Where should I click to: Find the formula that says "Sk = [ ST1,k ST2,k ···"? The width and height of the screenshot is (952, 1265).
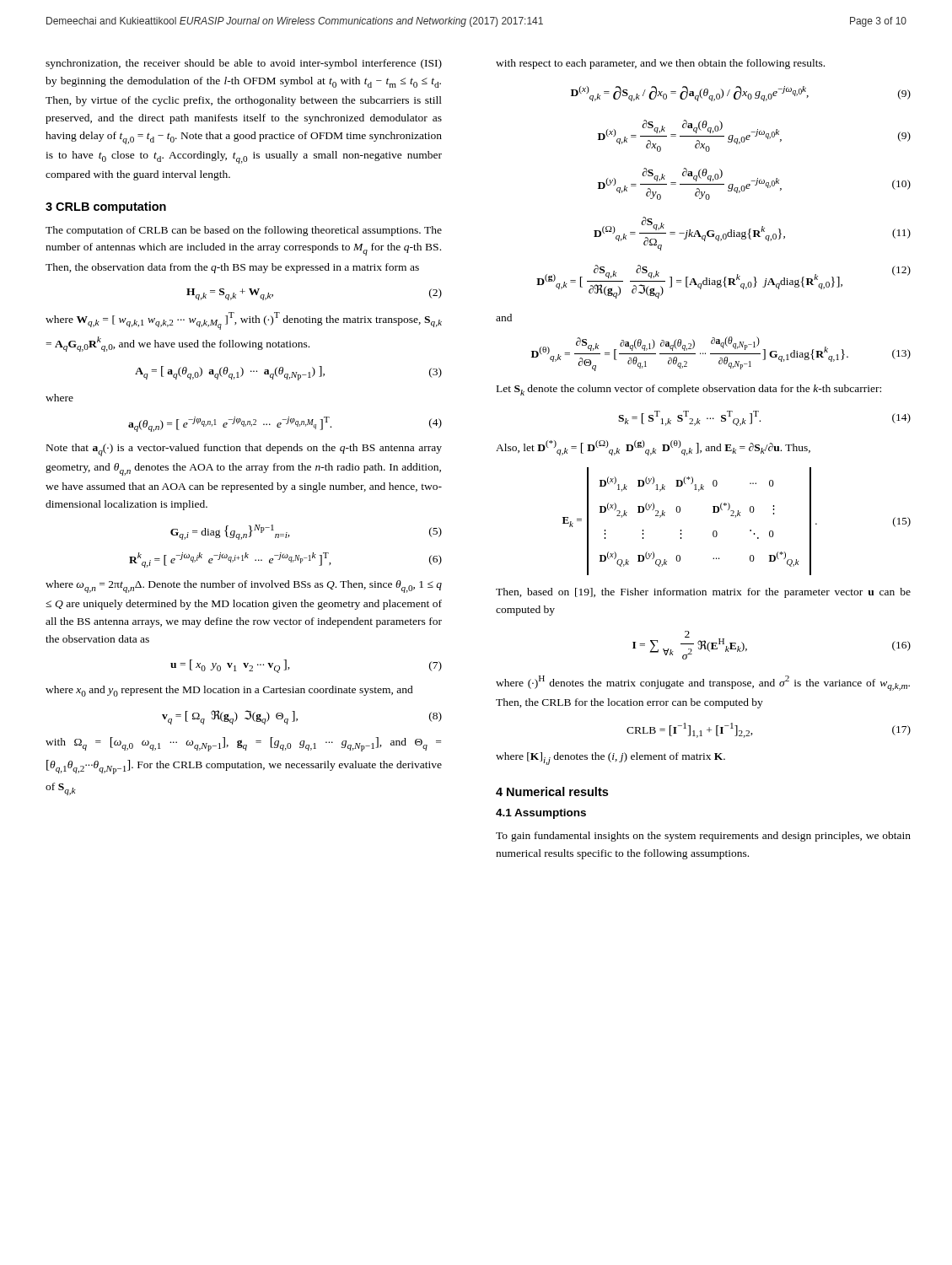(703, 418)
